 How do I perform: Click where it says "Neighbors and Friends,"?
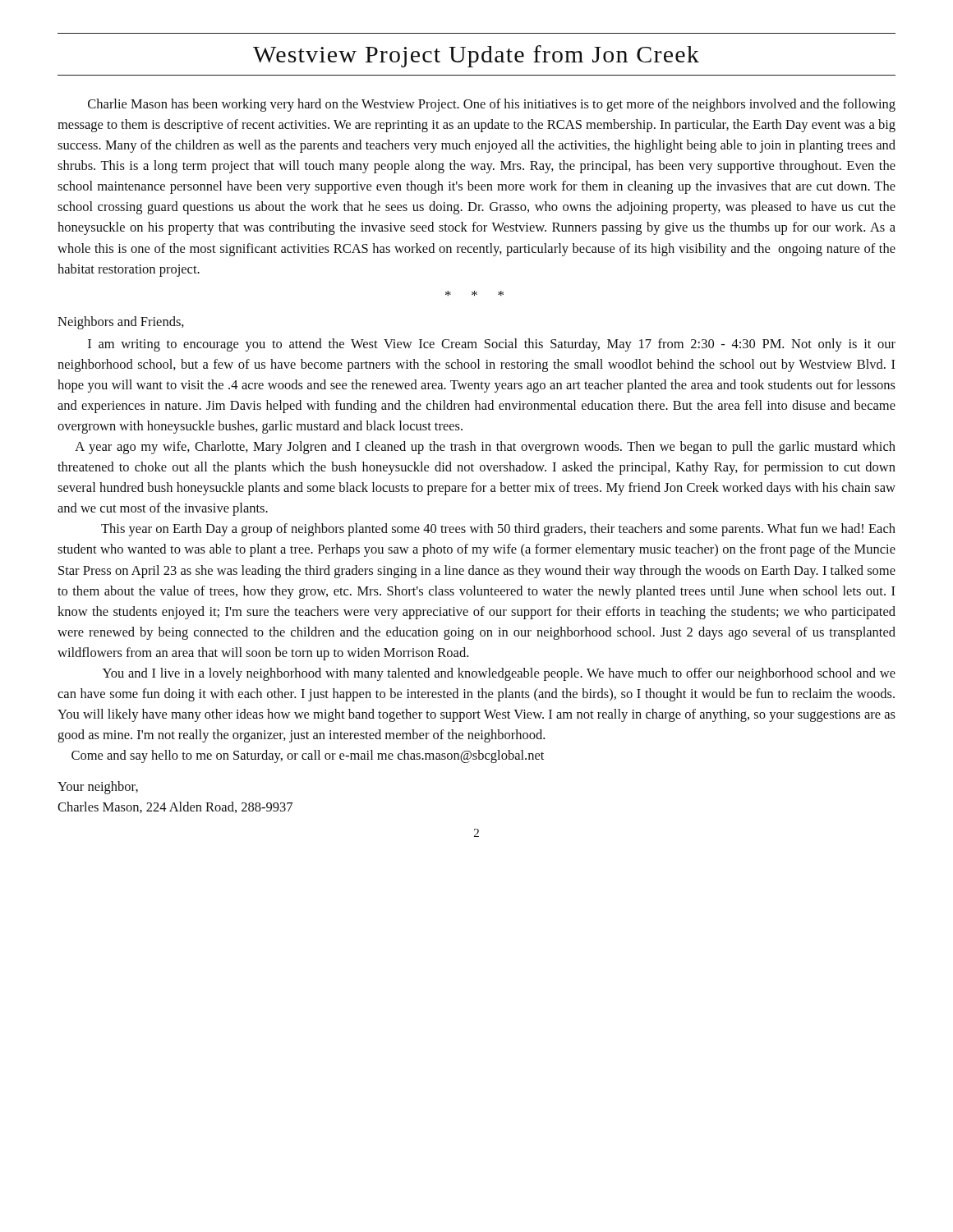121,321
